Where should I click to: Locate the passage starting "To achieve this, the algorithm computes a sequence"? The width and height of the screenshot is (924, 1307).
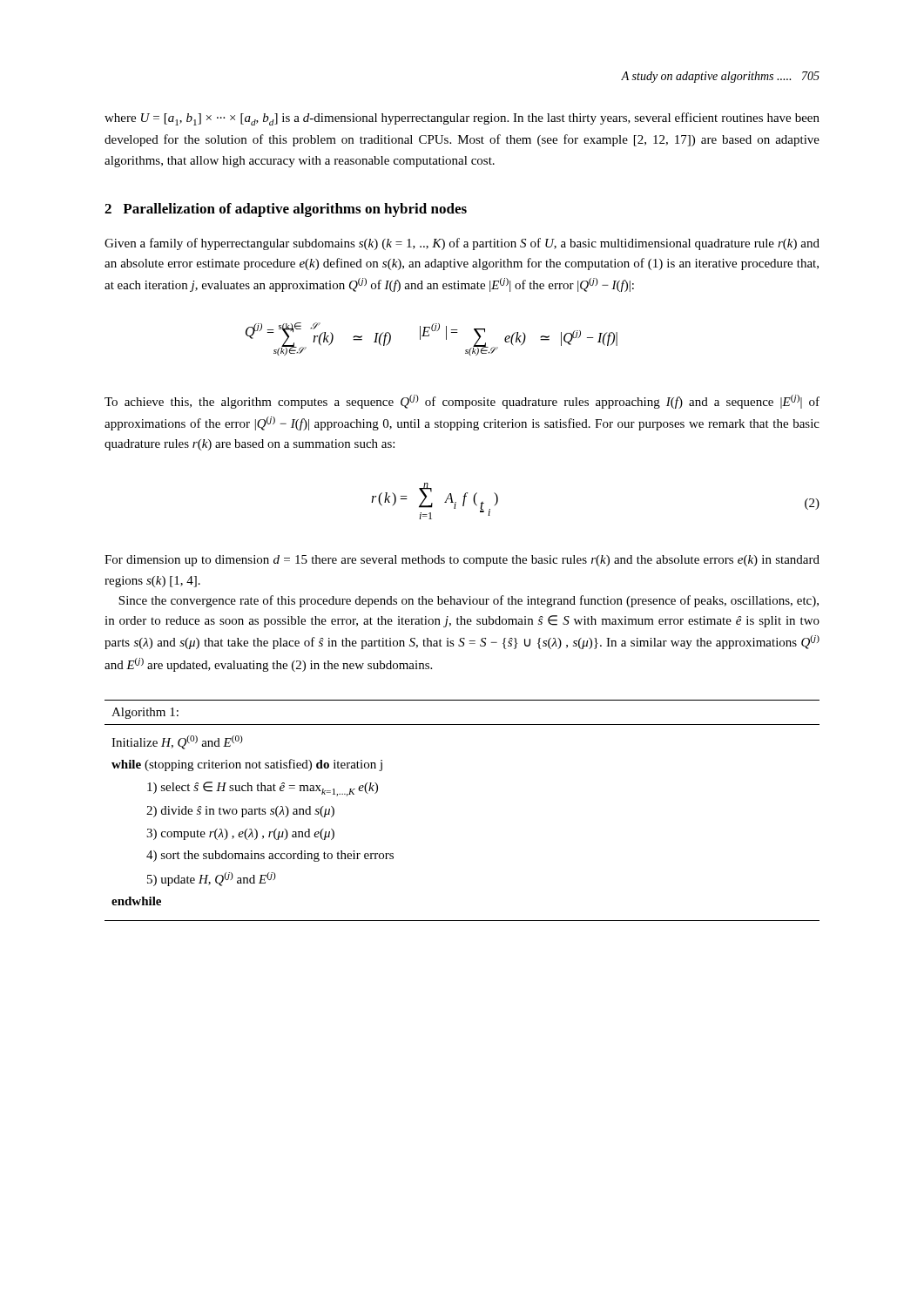[462, 421]
